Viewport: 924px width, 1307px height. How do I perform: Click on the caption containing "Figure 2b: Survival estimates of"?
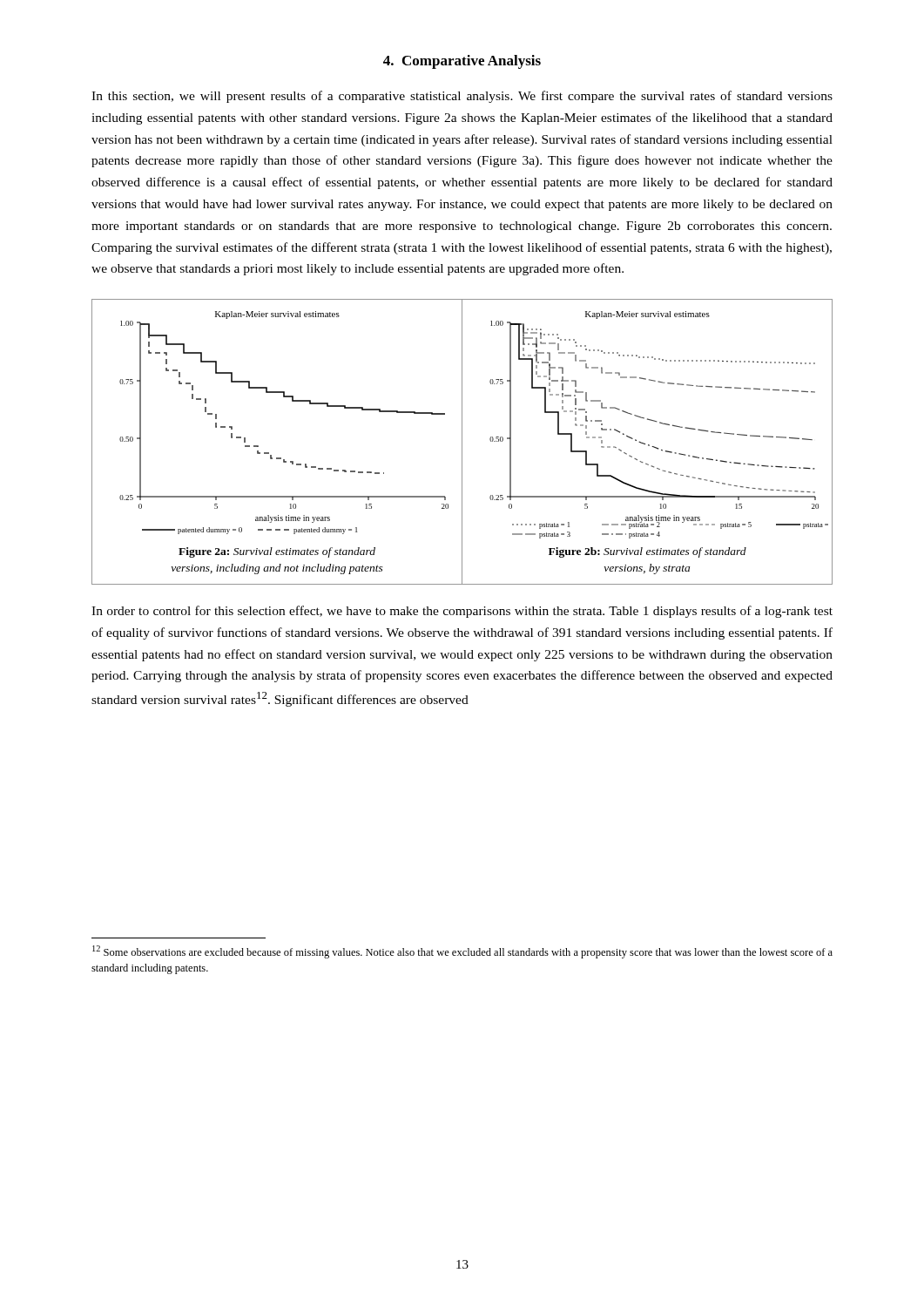tap(647, 560)
